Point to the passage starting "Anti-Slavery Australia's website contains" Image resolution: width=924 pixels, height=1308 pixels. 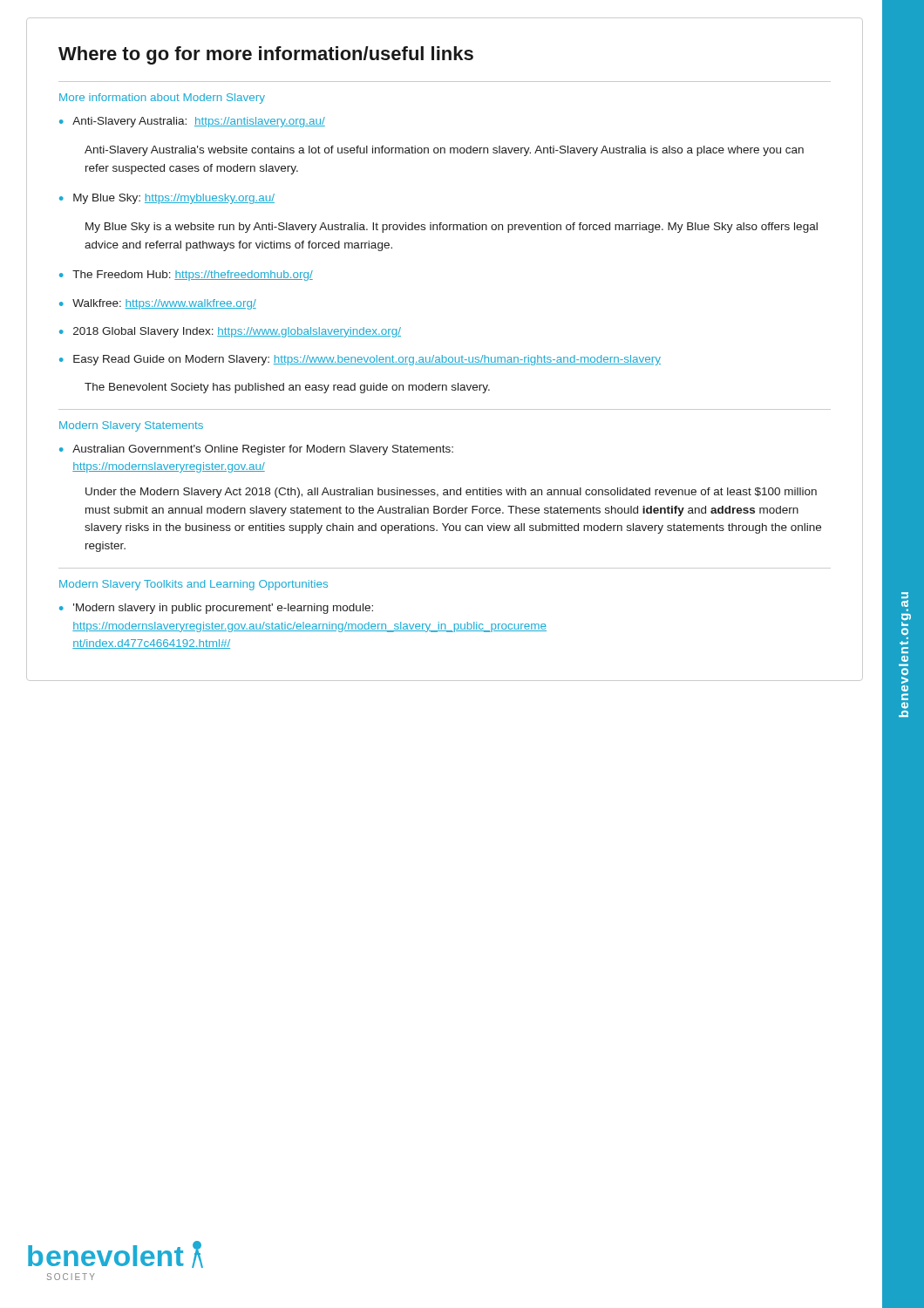click(x=458, y=159)
